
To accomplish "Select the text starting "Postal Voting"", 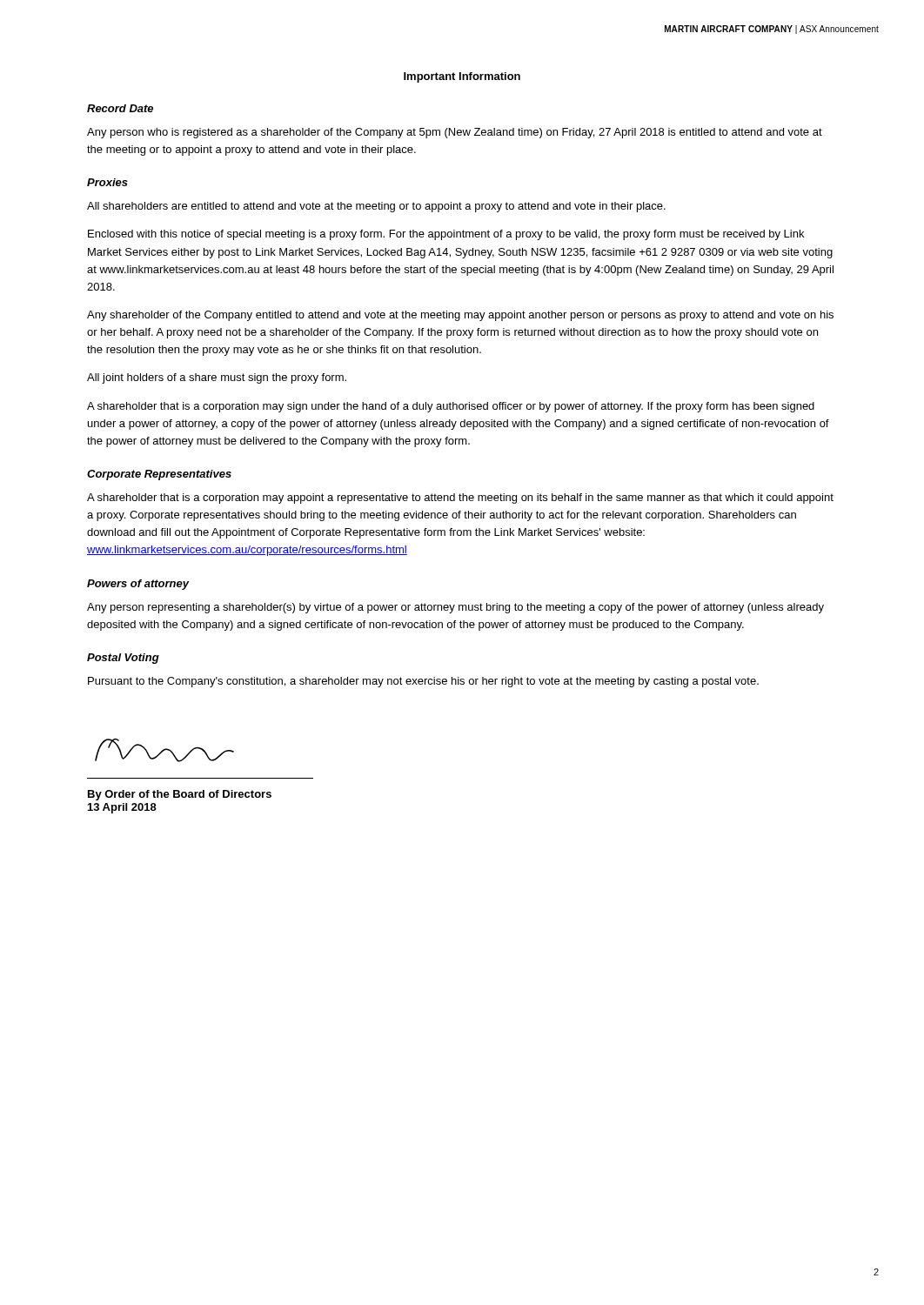I will [x=123, y=657].
